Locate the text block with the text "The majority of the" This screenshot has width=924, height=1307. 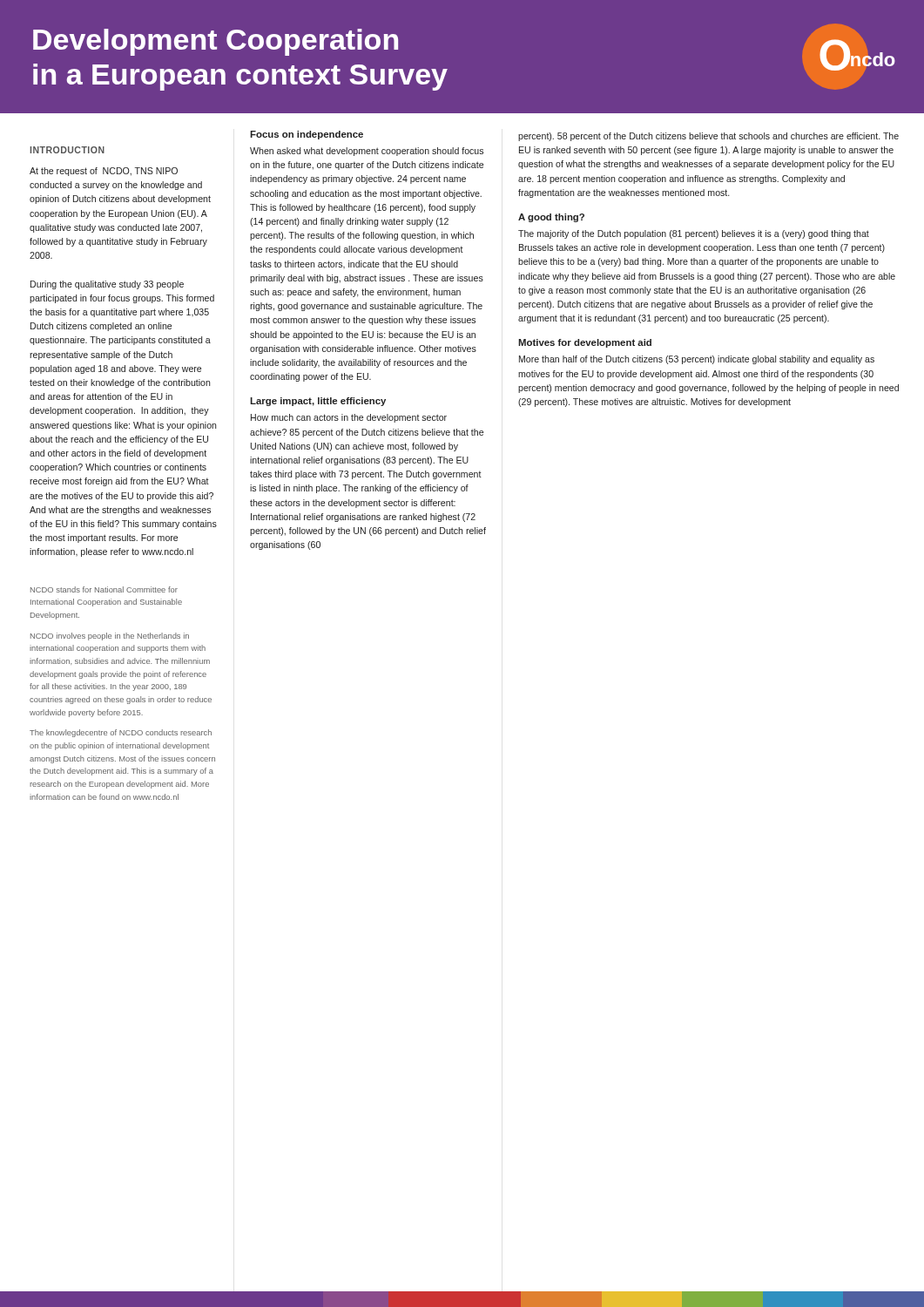[707, 276]
